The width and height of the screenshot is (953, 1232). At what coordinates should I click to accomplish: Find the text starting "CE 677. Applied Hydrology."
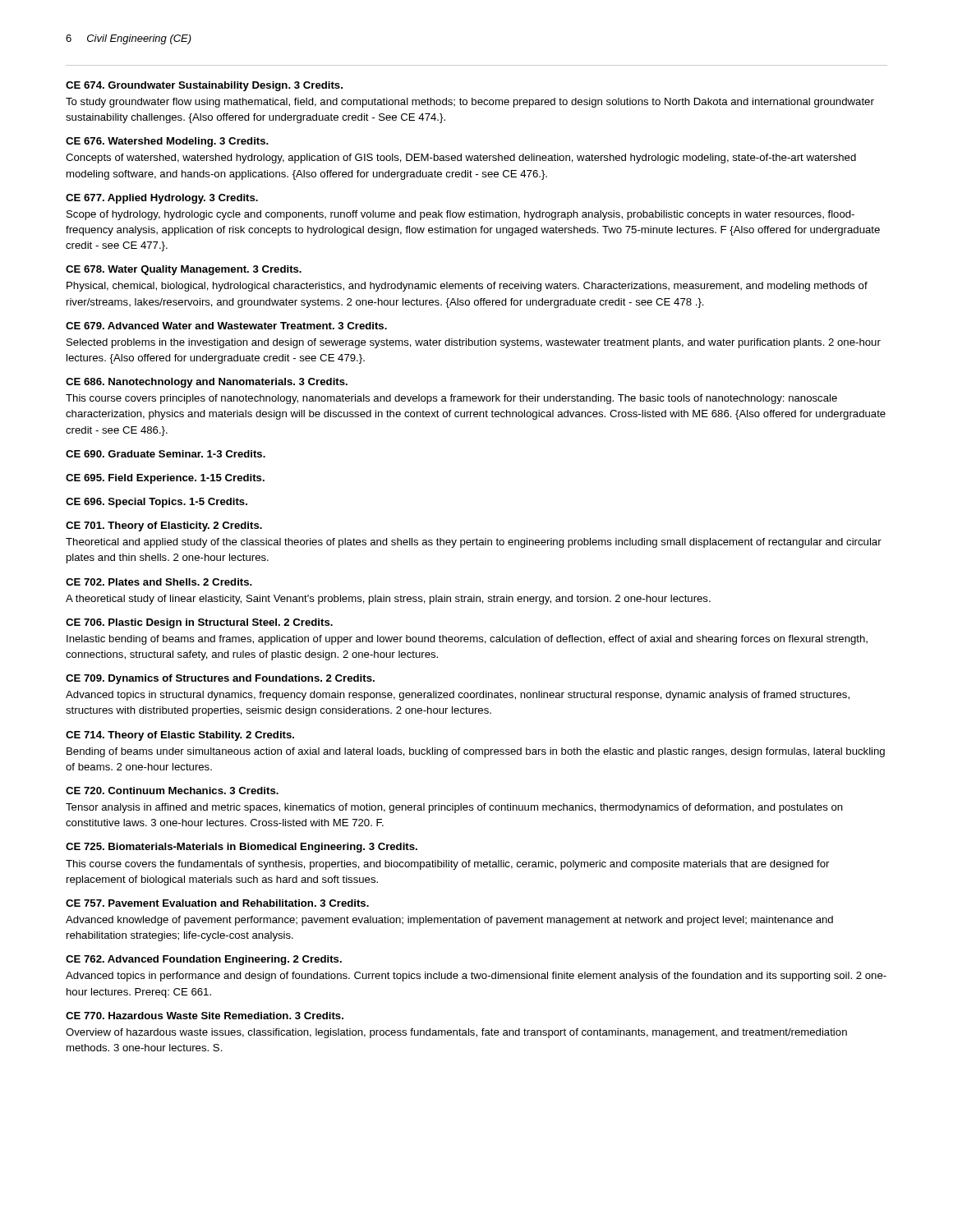162,197
